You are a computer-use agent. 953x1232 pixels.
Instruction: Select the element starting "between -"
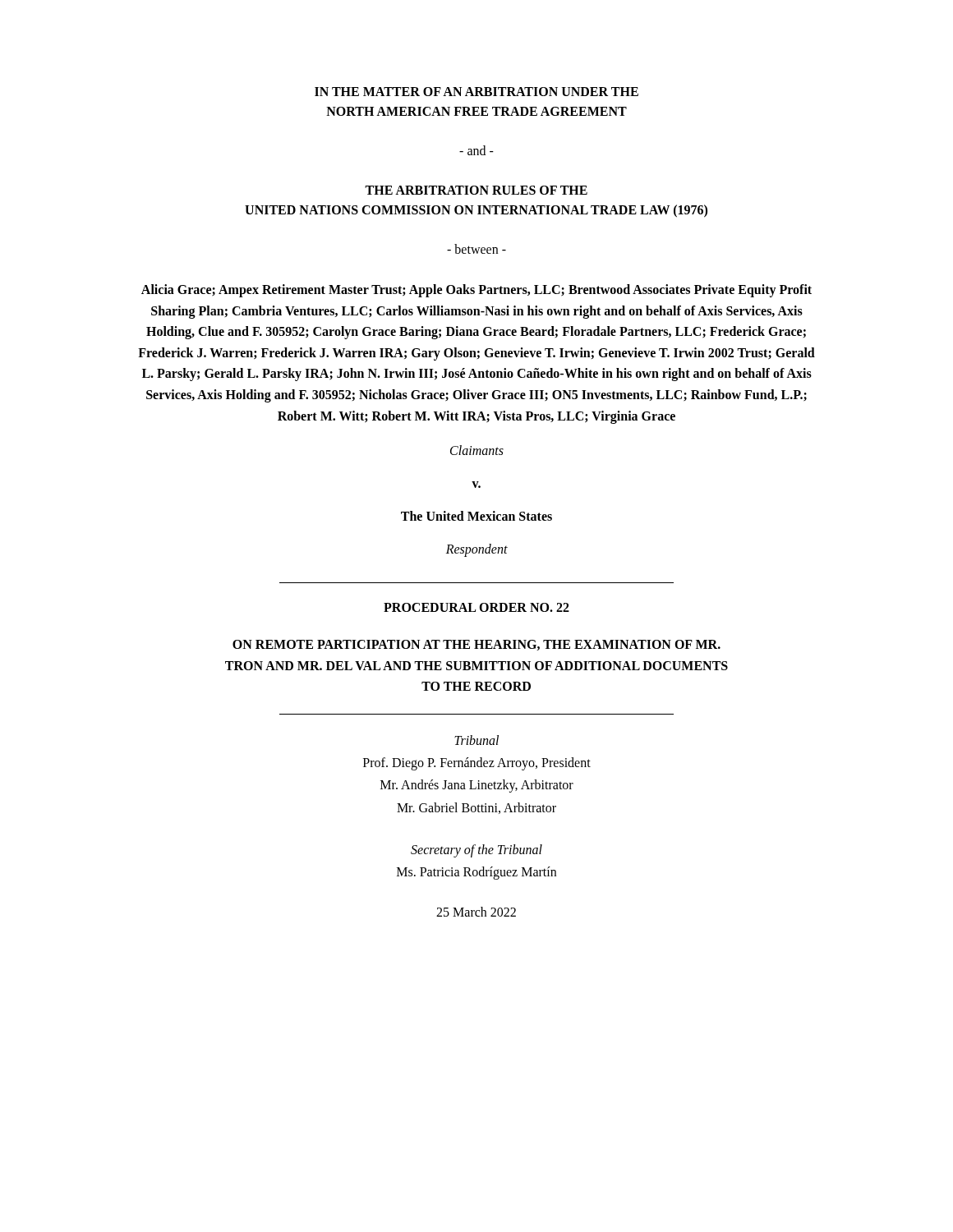coord(476,249)
